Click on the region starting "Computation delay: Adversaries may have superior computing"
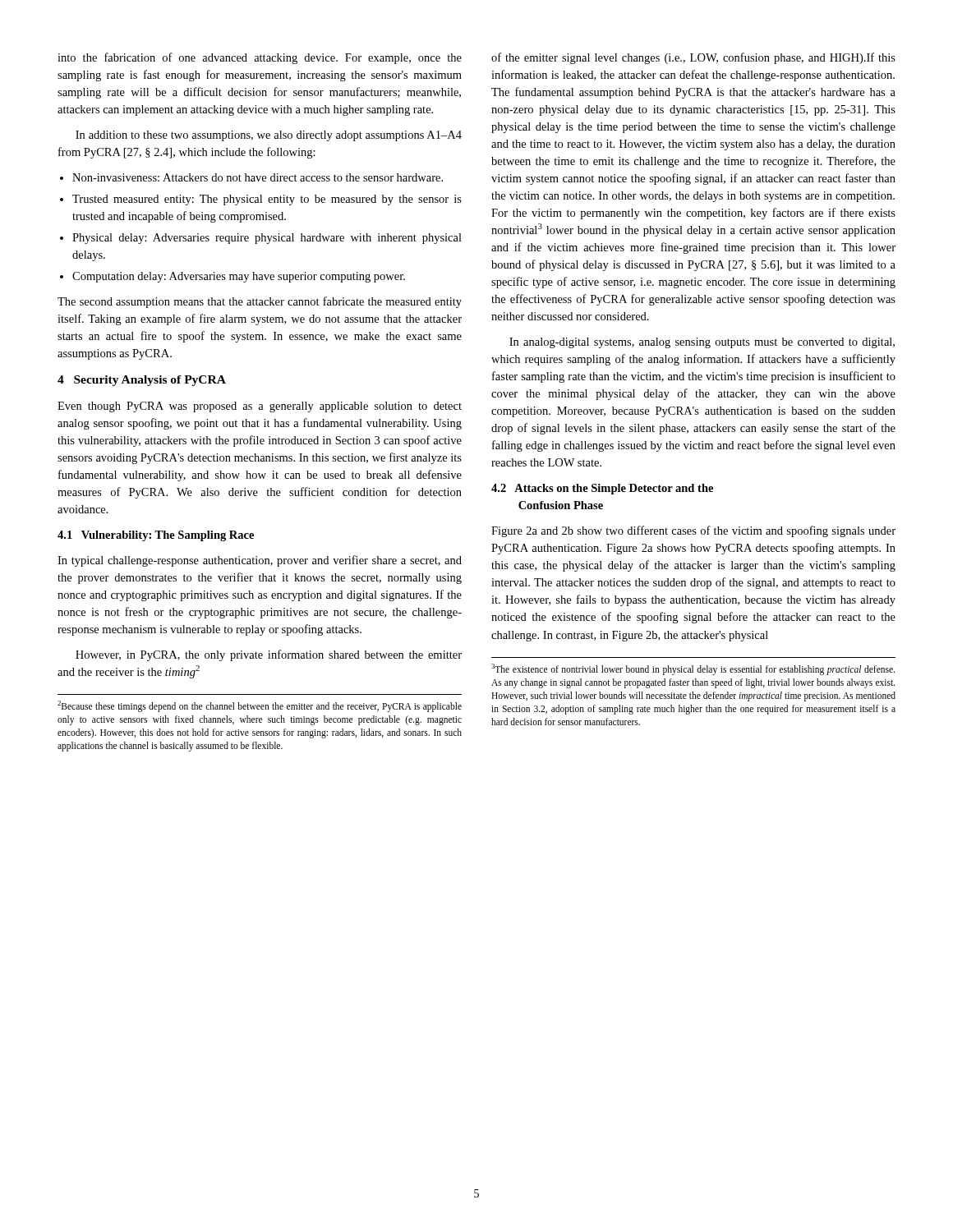Viewport: 953px width, 1232px height. click(x=267, y=277)
